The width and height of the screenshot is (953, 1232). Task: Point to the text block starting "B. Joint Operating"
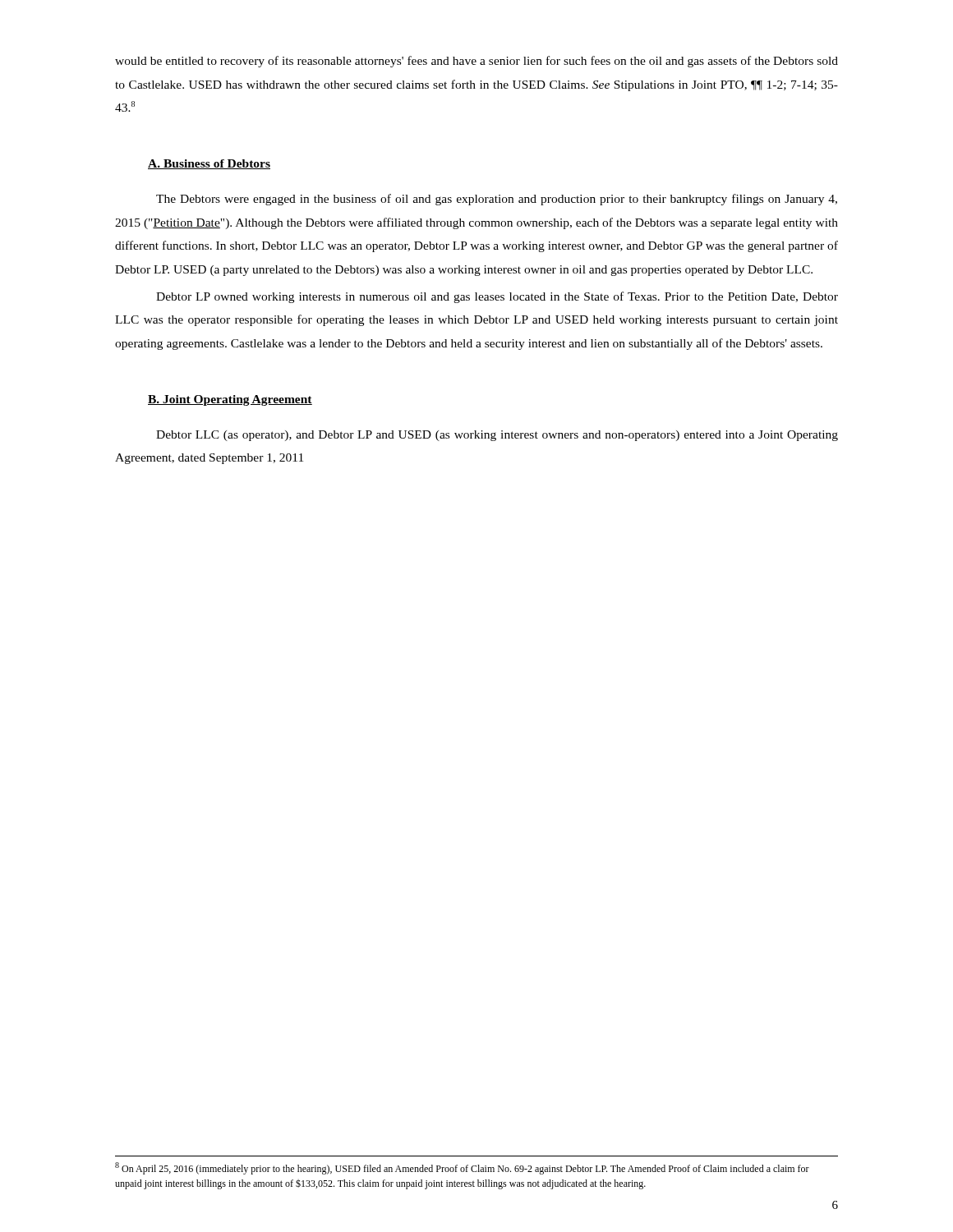pos(230,399)
